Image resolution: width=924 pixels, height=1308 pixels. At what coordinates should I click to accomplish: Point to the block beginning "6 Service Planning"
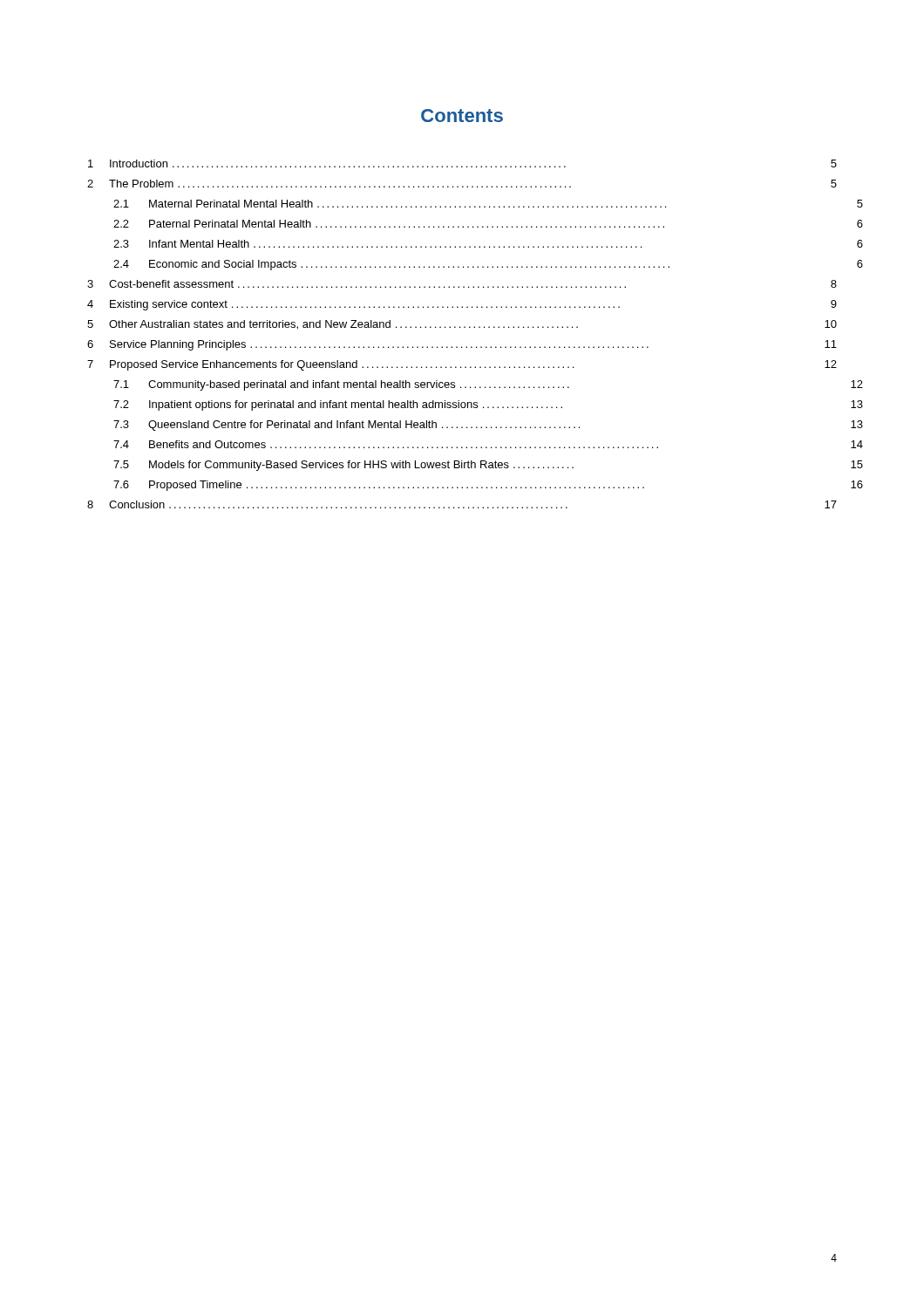click(462, 344)
